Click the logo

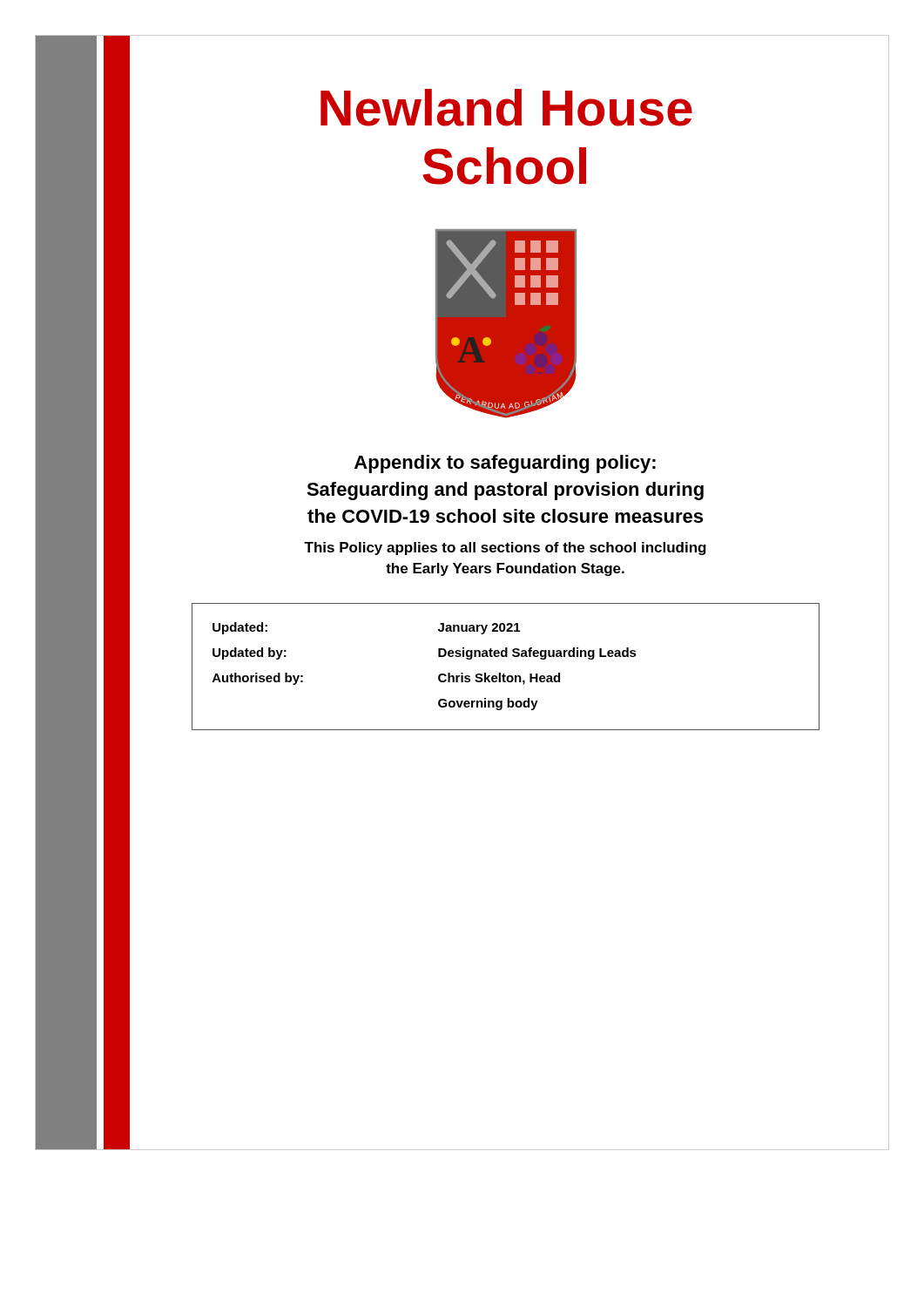click(506, 319)
